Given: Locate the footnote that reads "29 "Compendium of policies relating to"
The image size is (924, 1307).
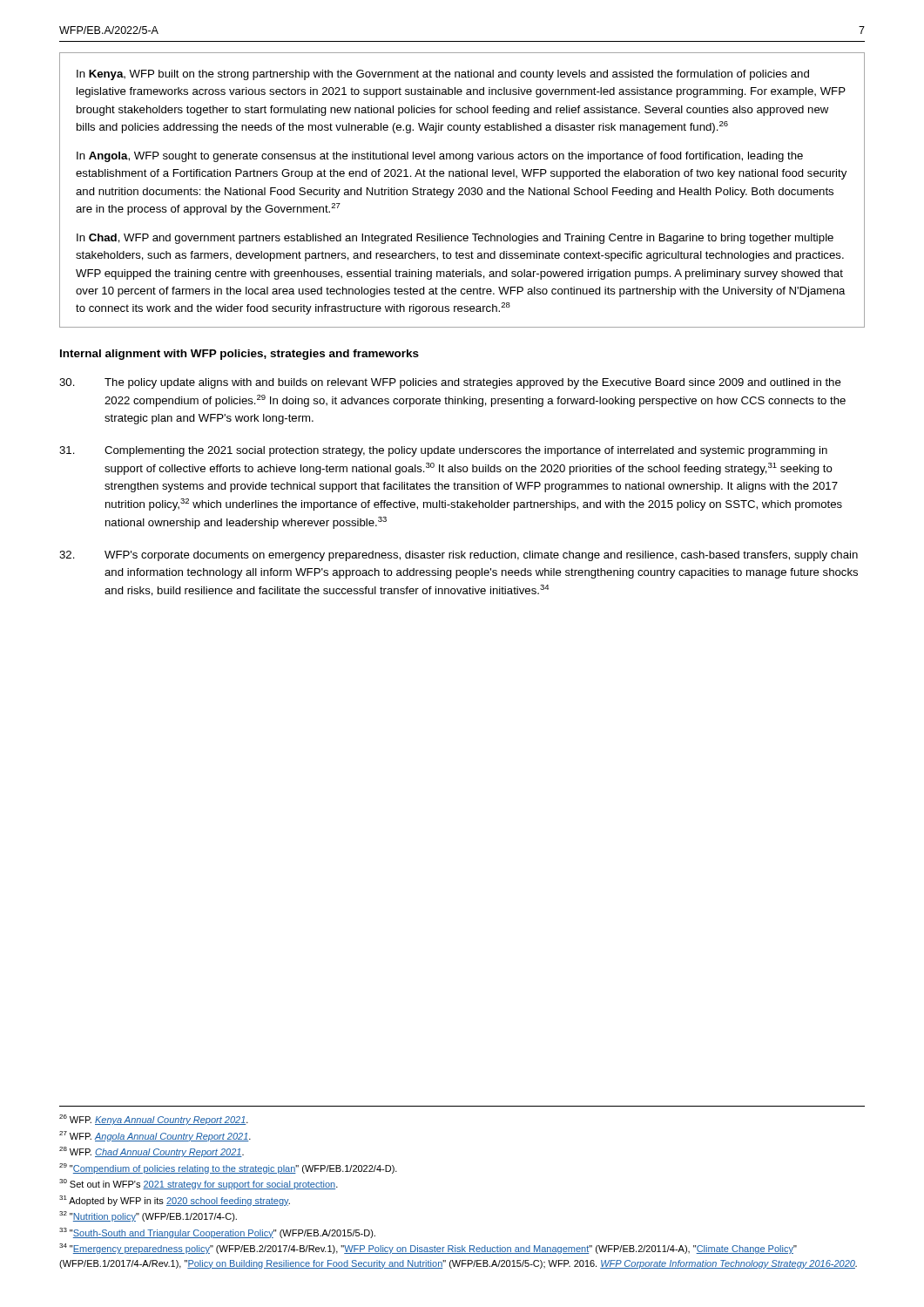Looking at the screenshot, I should click(x=228, y=1167).
